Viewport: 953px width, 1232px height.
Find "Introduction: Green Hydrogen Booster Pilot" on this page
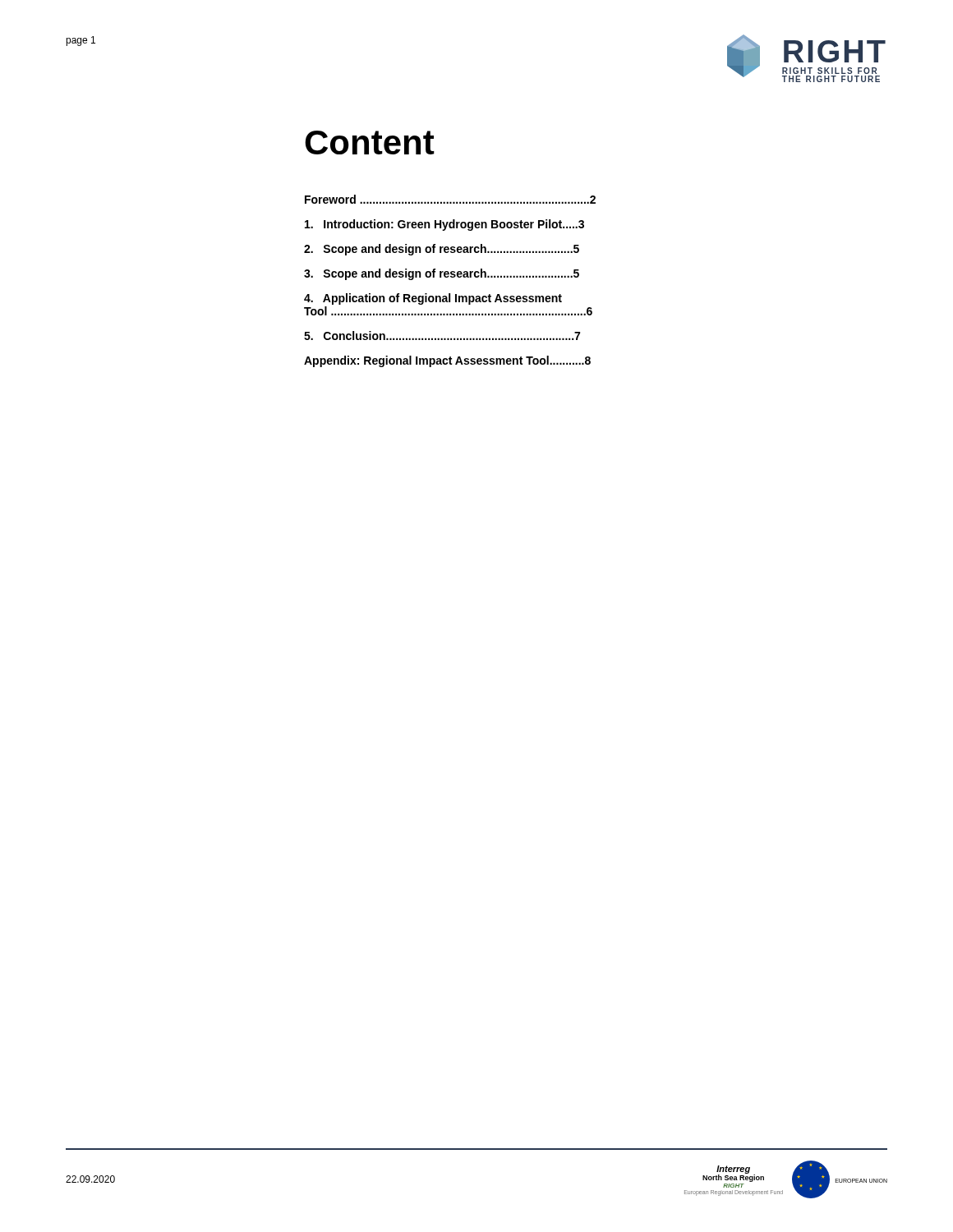point(444,224)
